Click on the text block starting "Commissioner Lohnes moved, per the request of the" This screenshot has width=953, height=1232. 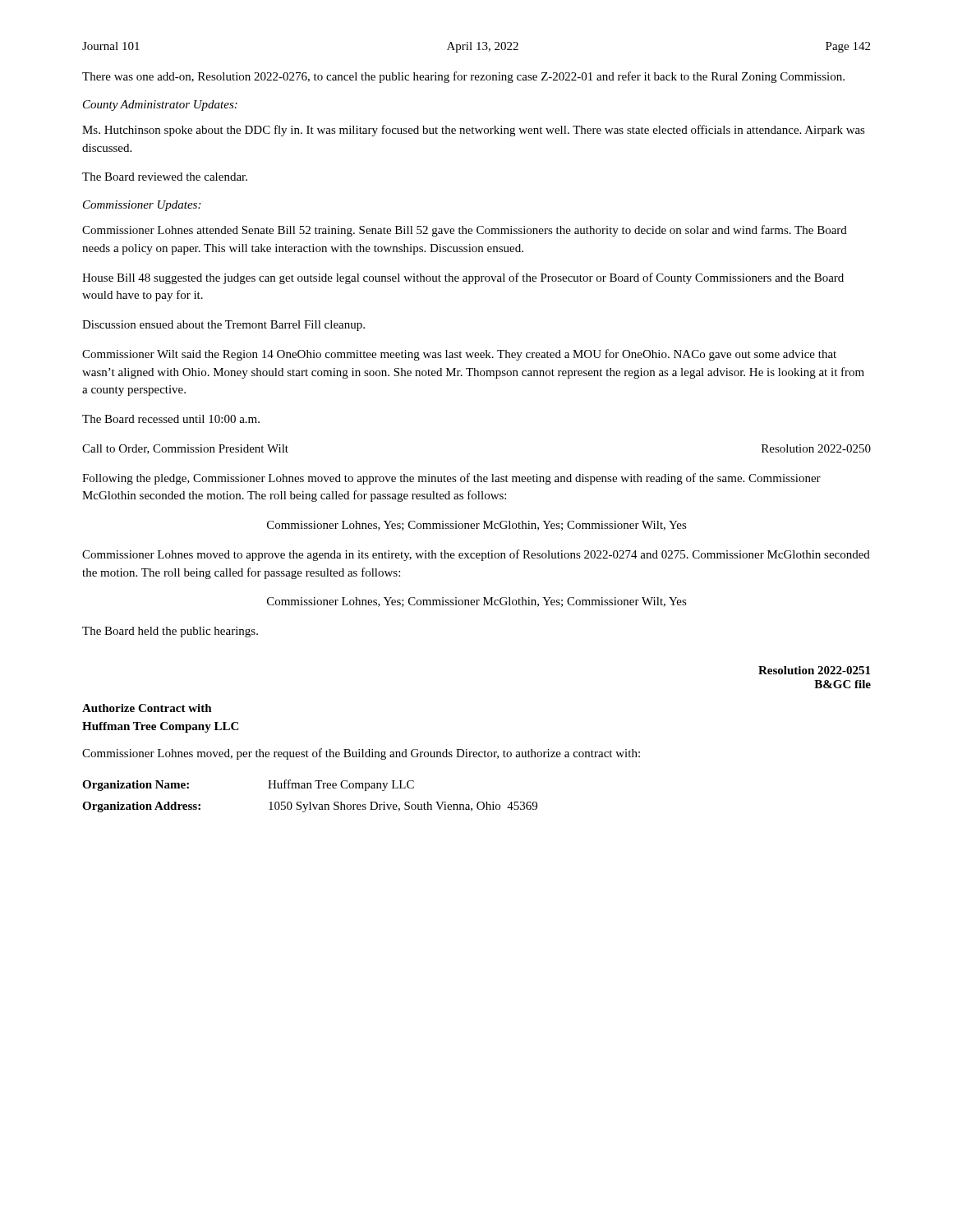click(x=362, y=753)
